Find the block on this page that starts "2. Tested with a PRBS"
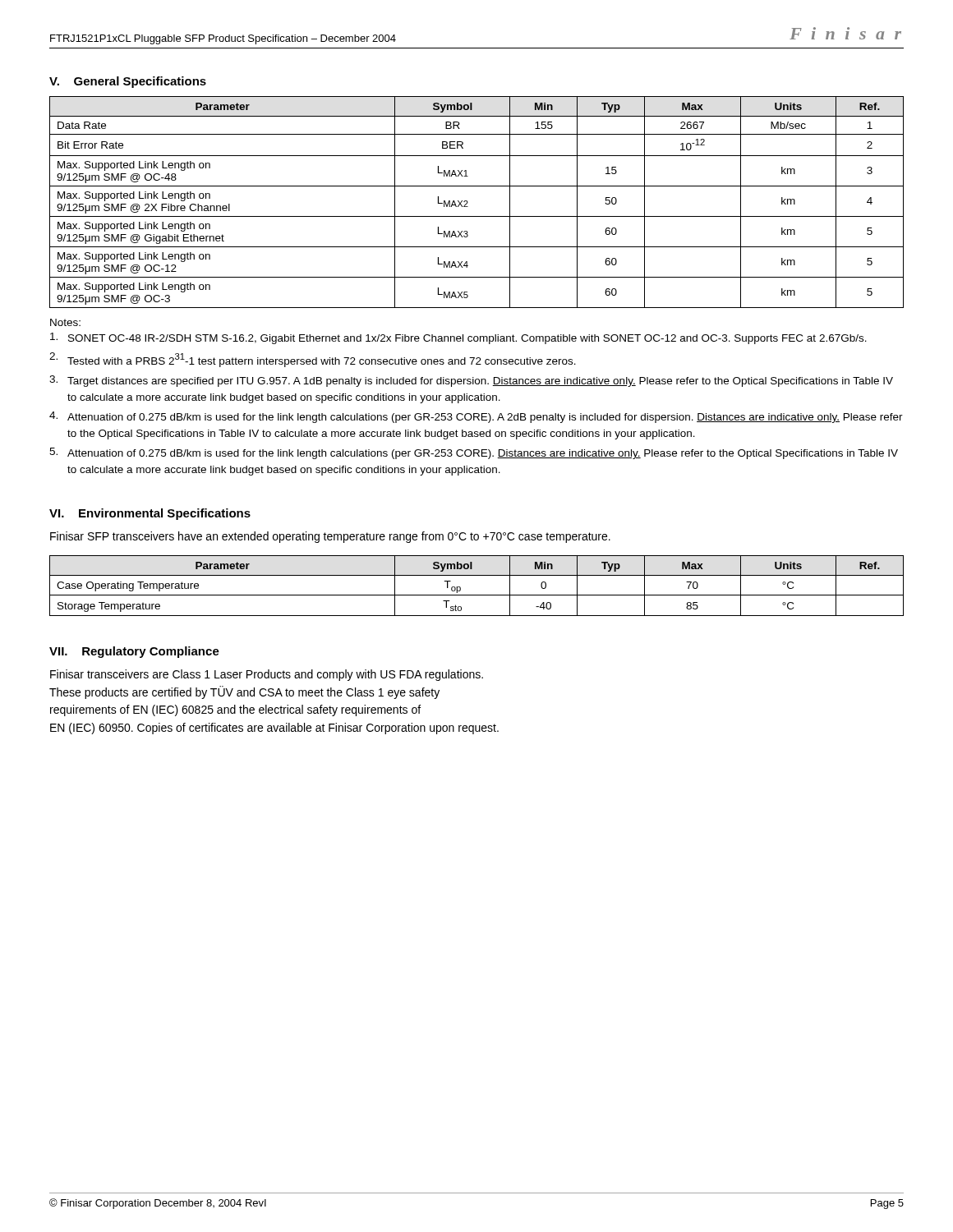 point(476,359)
